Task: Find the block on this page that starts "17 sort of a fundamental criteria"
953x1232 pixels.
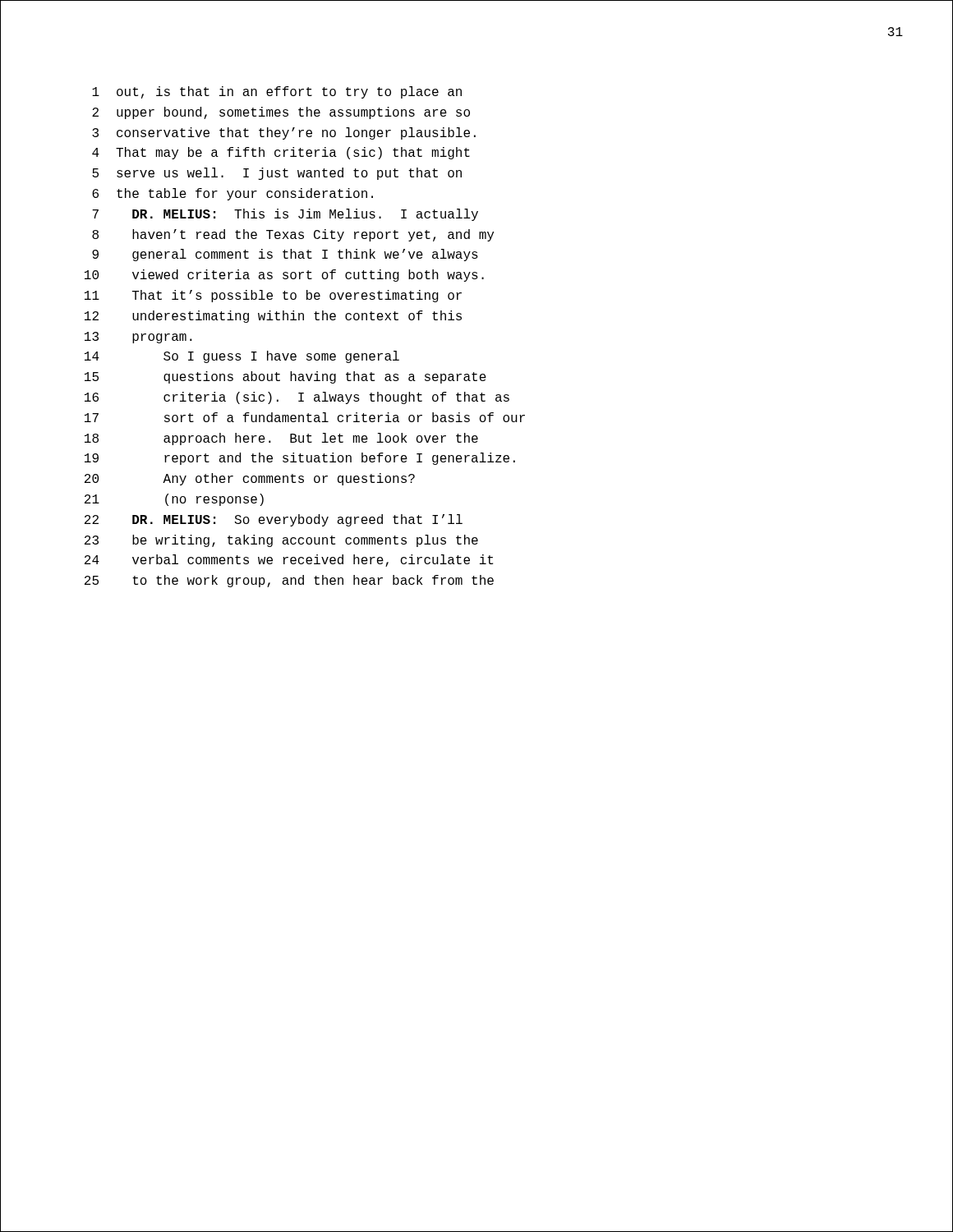Action: click(x=476, y=419)
